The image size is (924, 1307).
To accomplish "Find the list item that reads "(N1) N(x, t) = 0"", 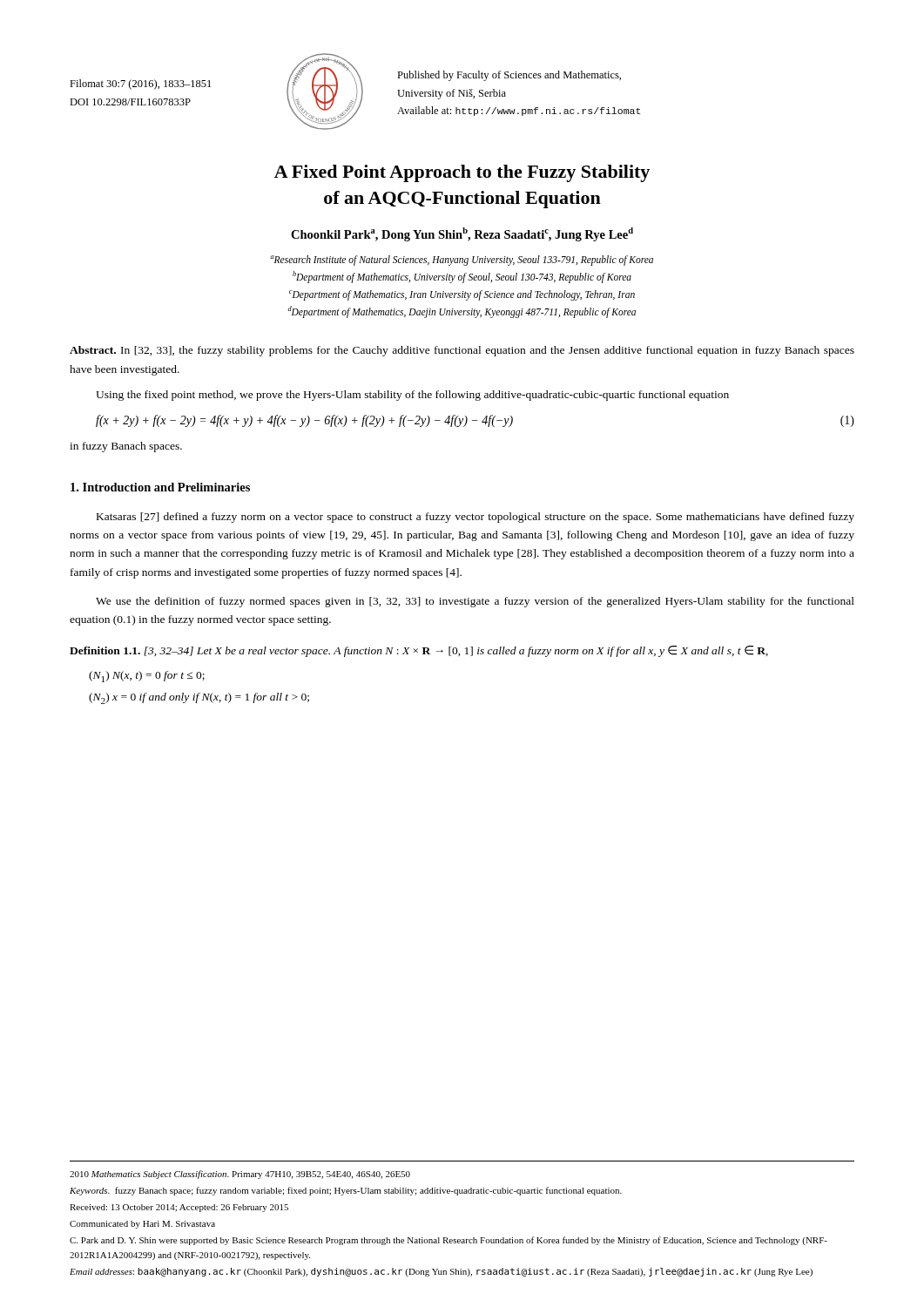I will pos(147,676).
